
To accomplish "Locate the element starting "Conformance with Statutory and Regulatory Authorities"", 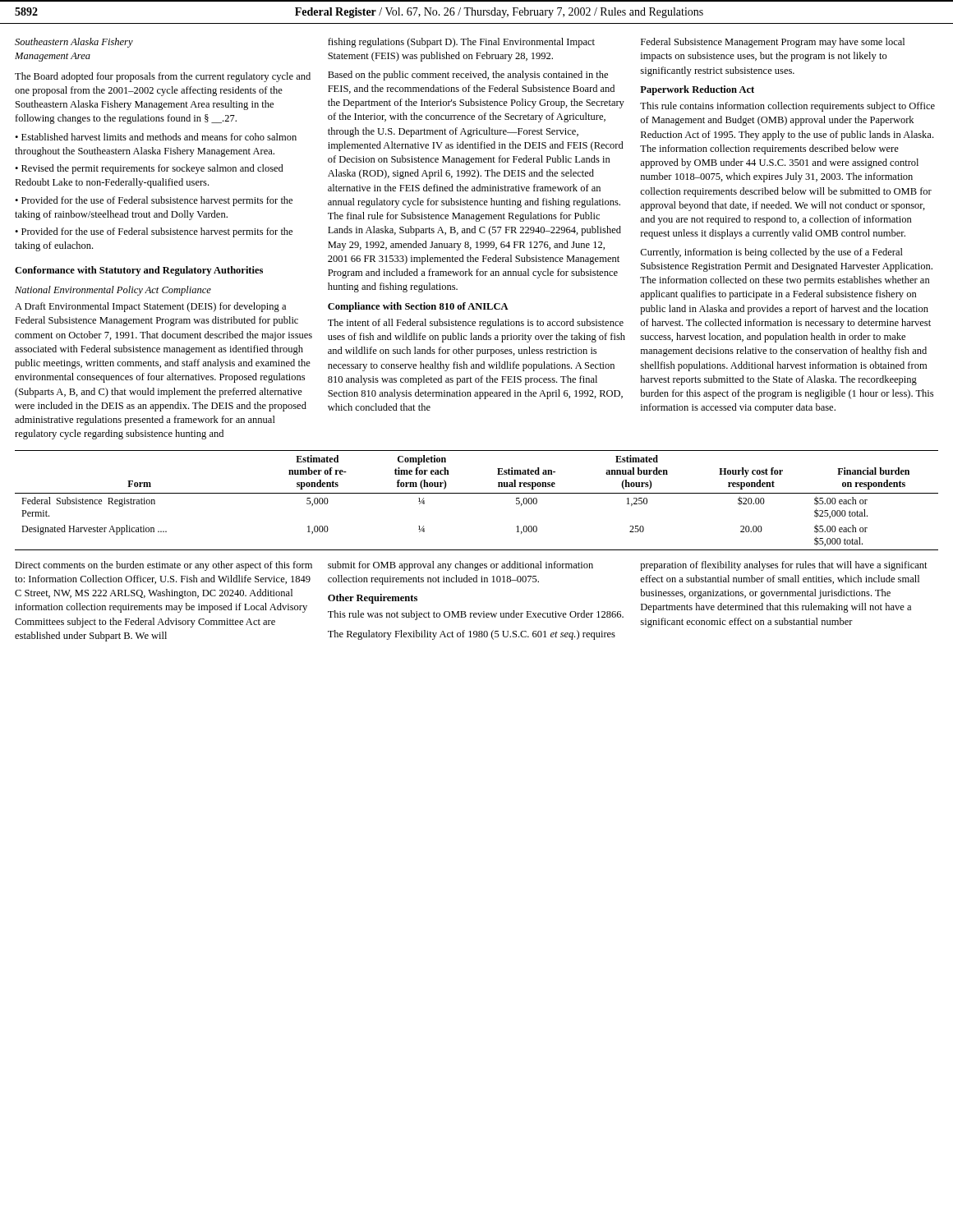I will coord(139,270).
